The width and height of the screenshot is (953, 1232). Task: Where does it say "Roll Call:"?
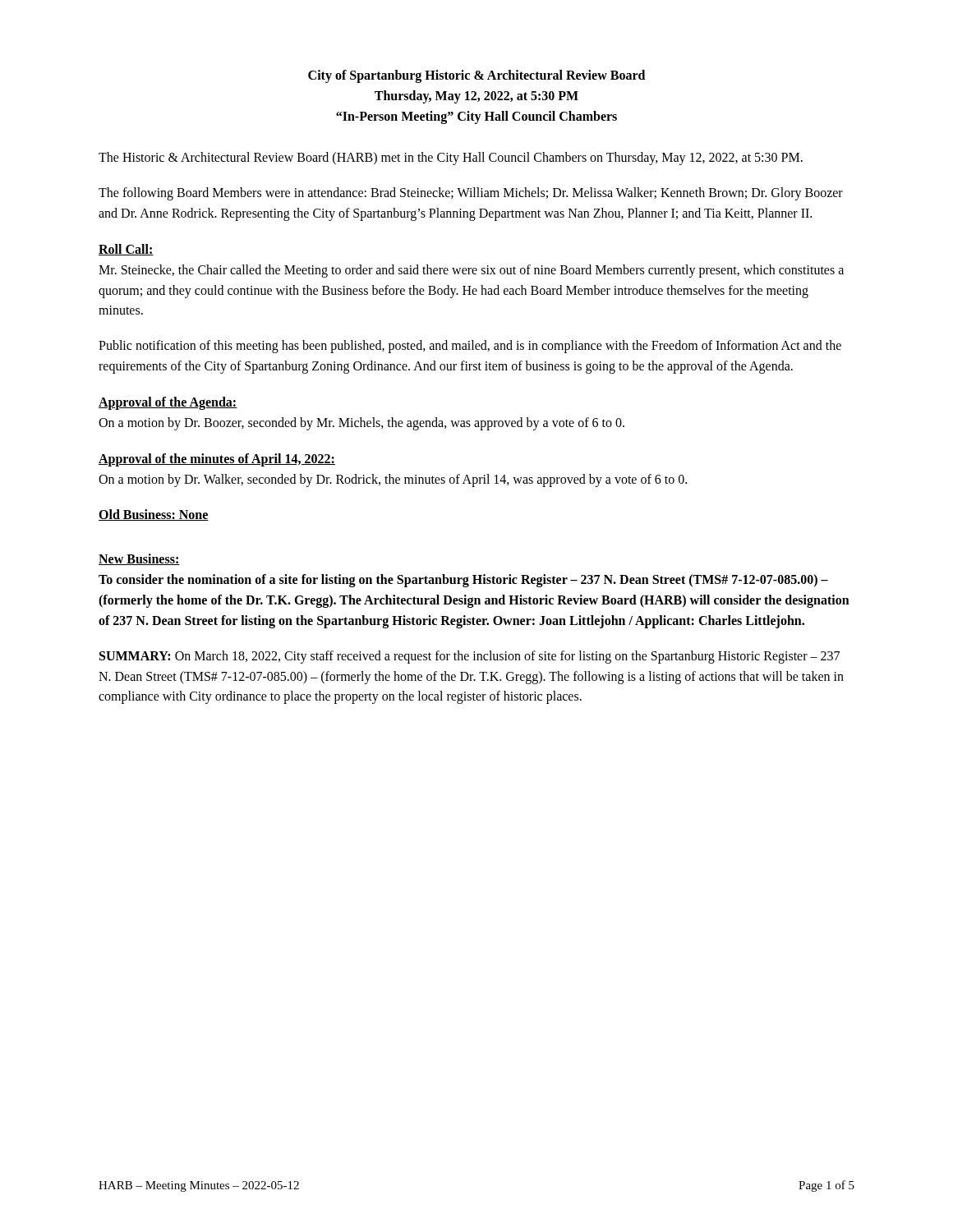click(x=126, y=249)
